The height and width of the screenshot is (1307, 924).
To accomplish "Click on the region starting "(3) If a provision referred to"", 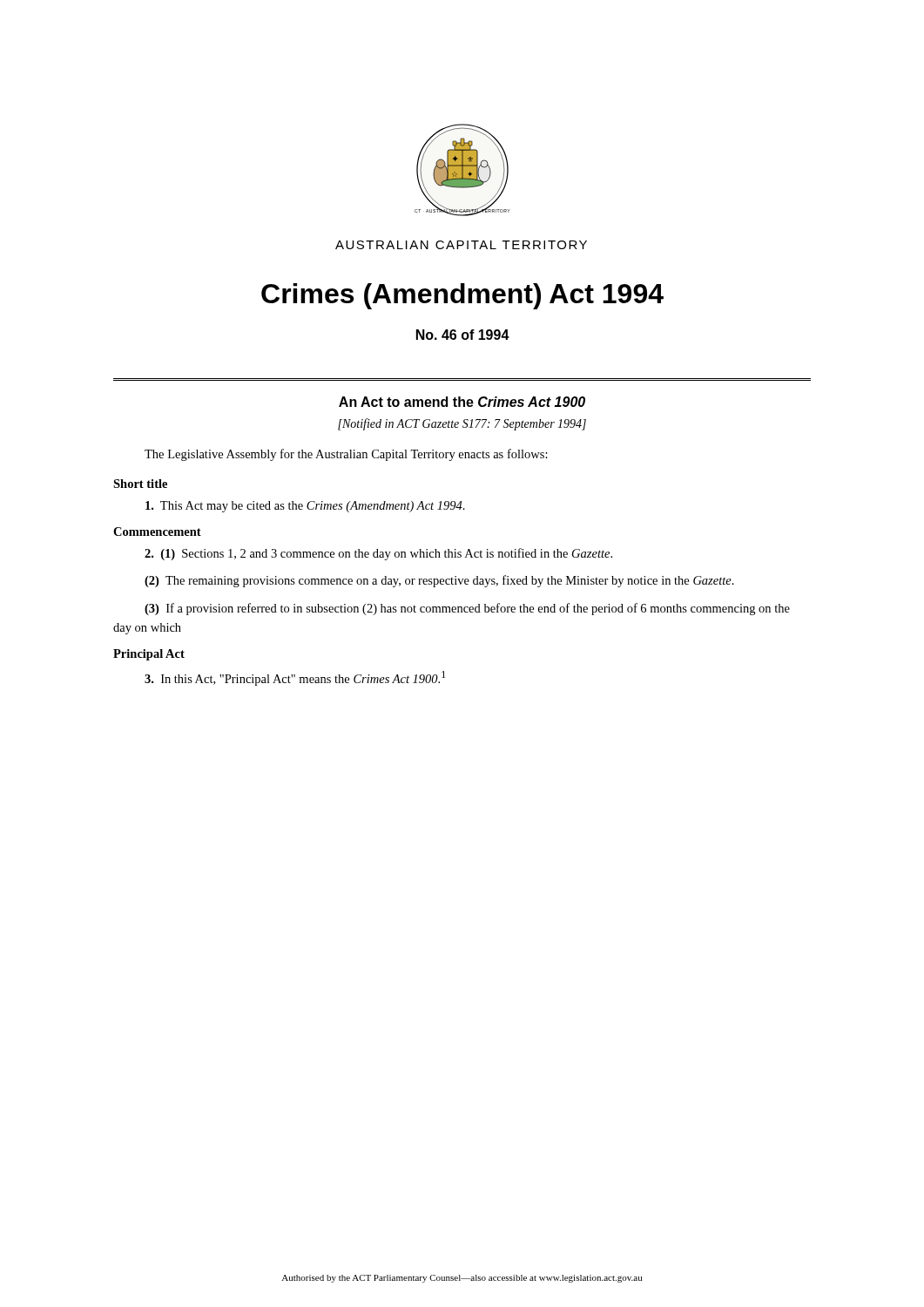I will click(452, 618).
